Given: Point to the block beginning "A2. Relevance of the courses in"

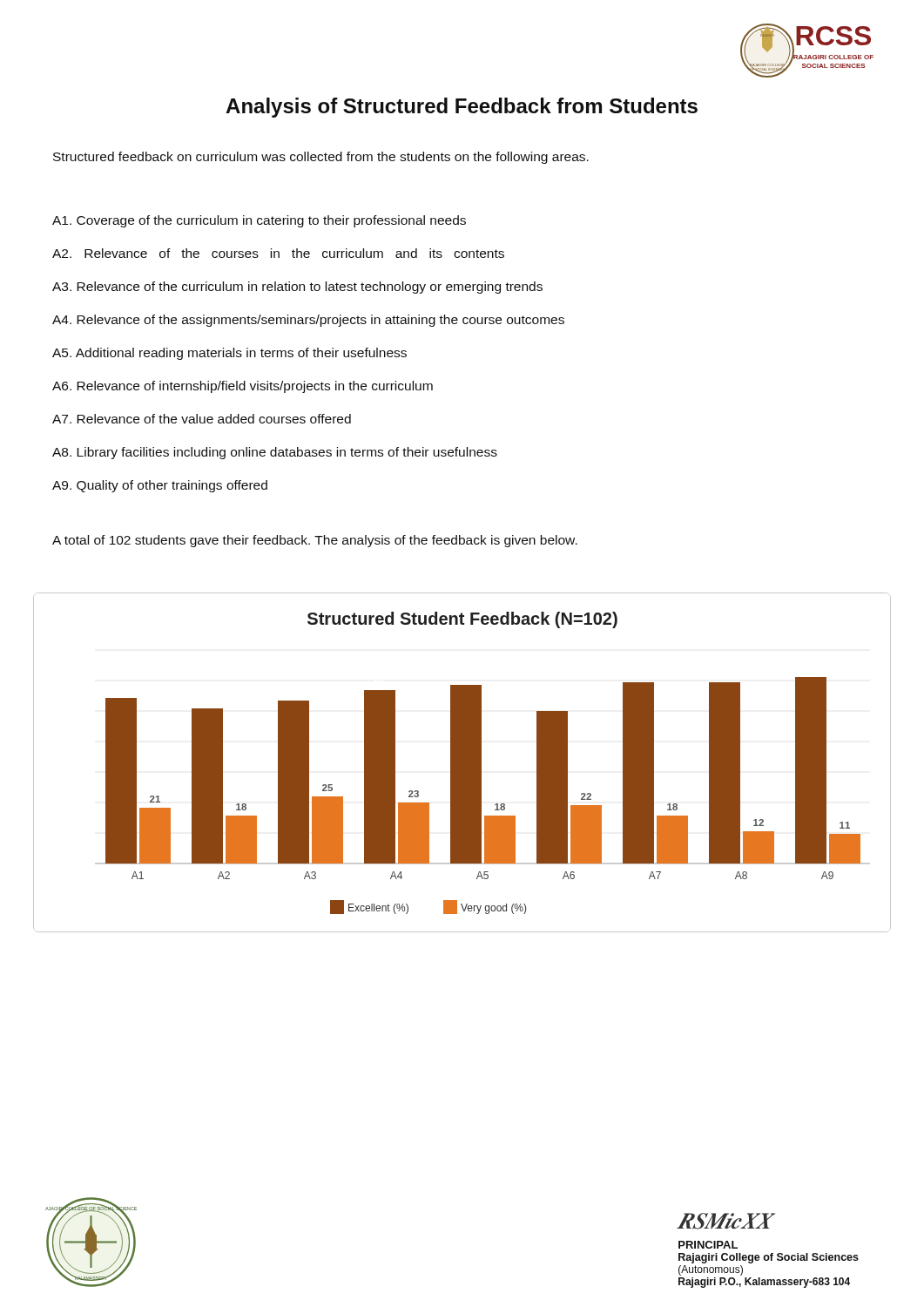Looking at the screenshot, I should coord(278,253).
